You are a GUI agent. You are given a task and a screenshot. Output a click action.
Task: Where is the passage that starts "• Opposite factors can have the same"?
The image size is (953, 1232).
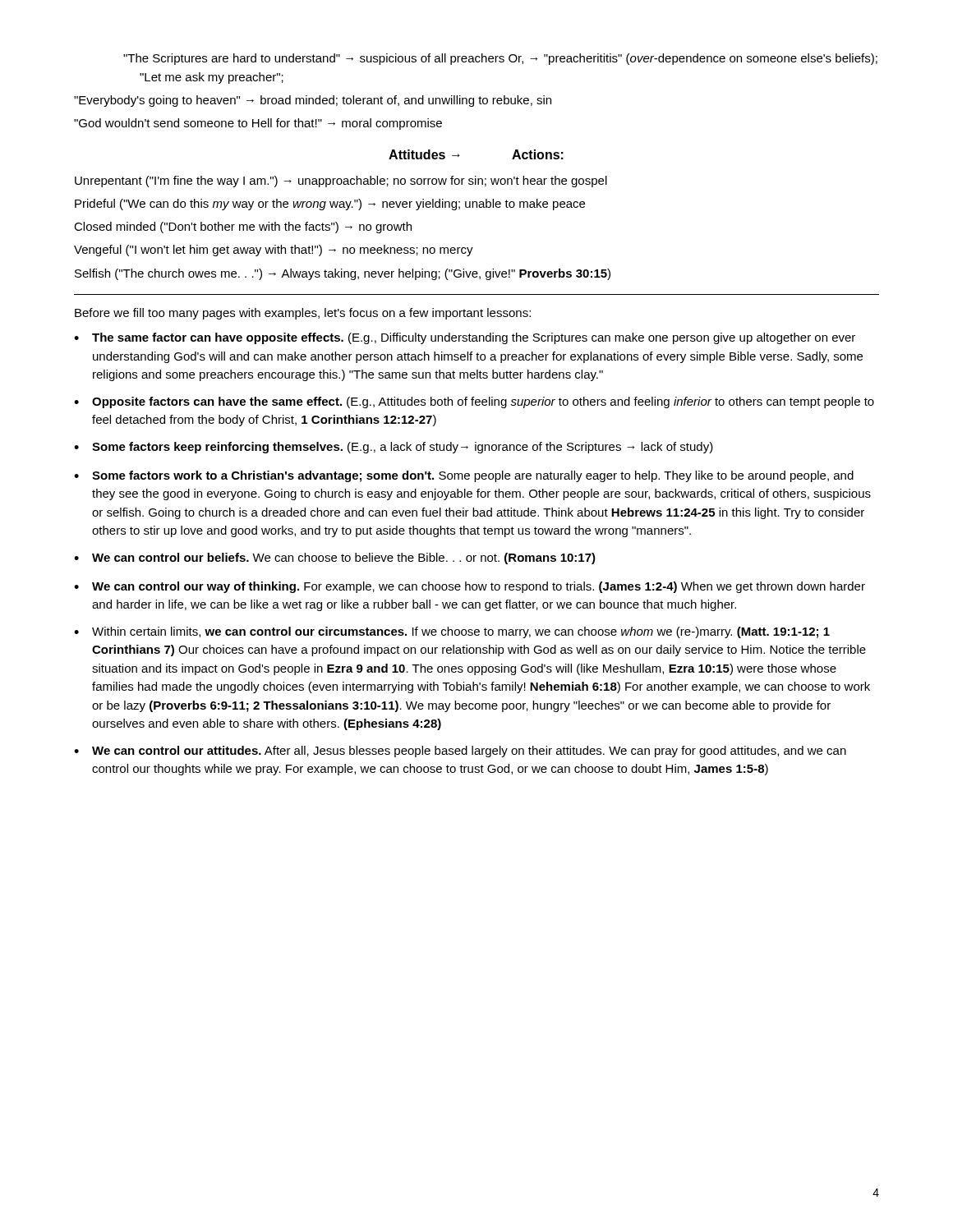(476, 411)
